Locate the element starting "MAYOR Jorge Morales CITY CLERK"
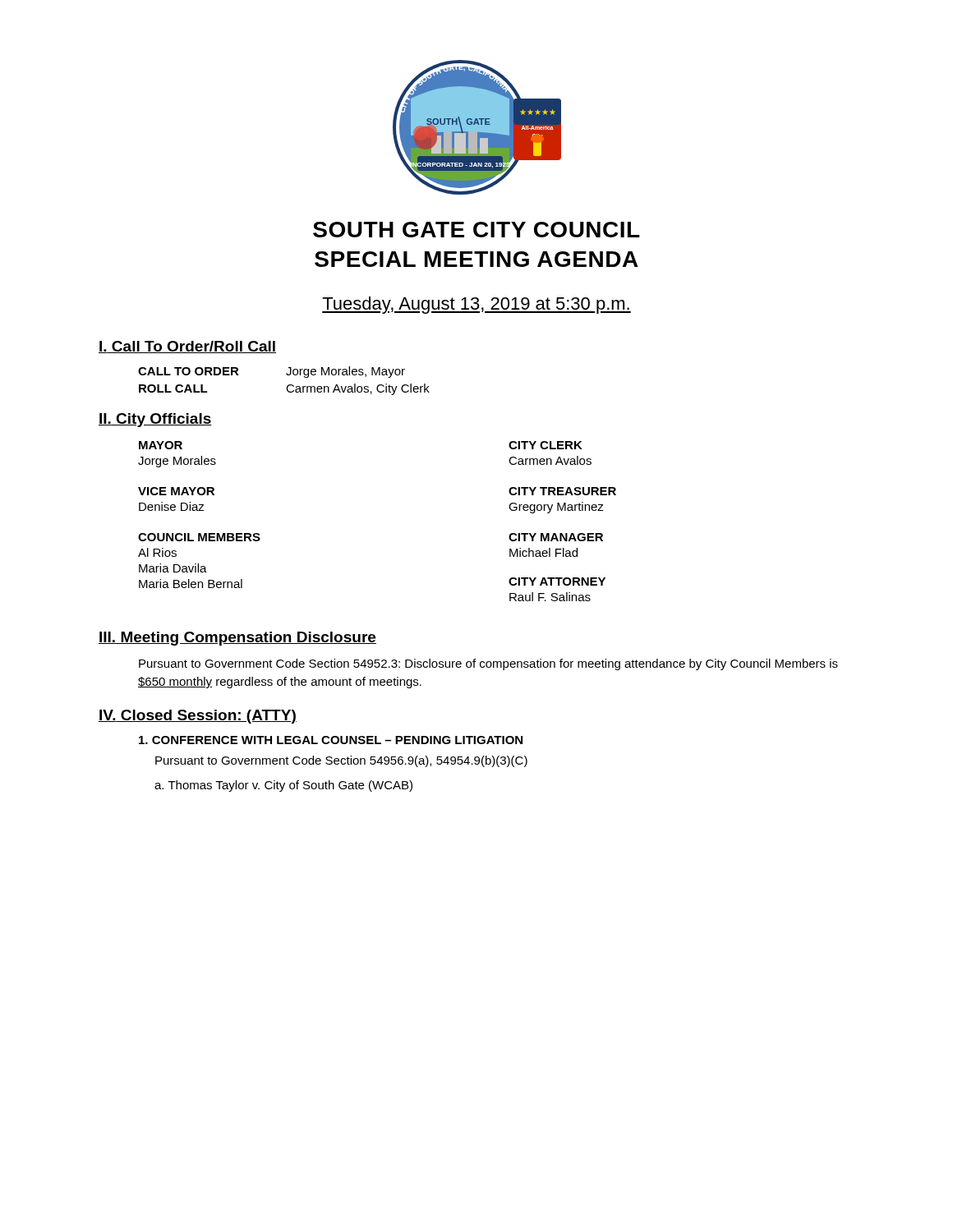Screen dimensions: 1232x953 tap(161, 445)
